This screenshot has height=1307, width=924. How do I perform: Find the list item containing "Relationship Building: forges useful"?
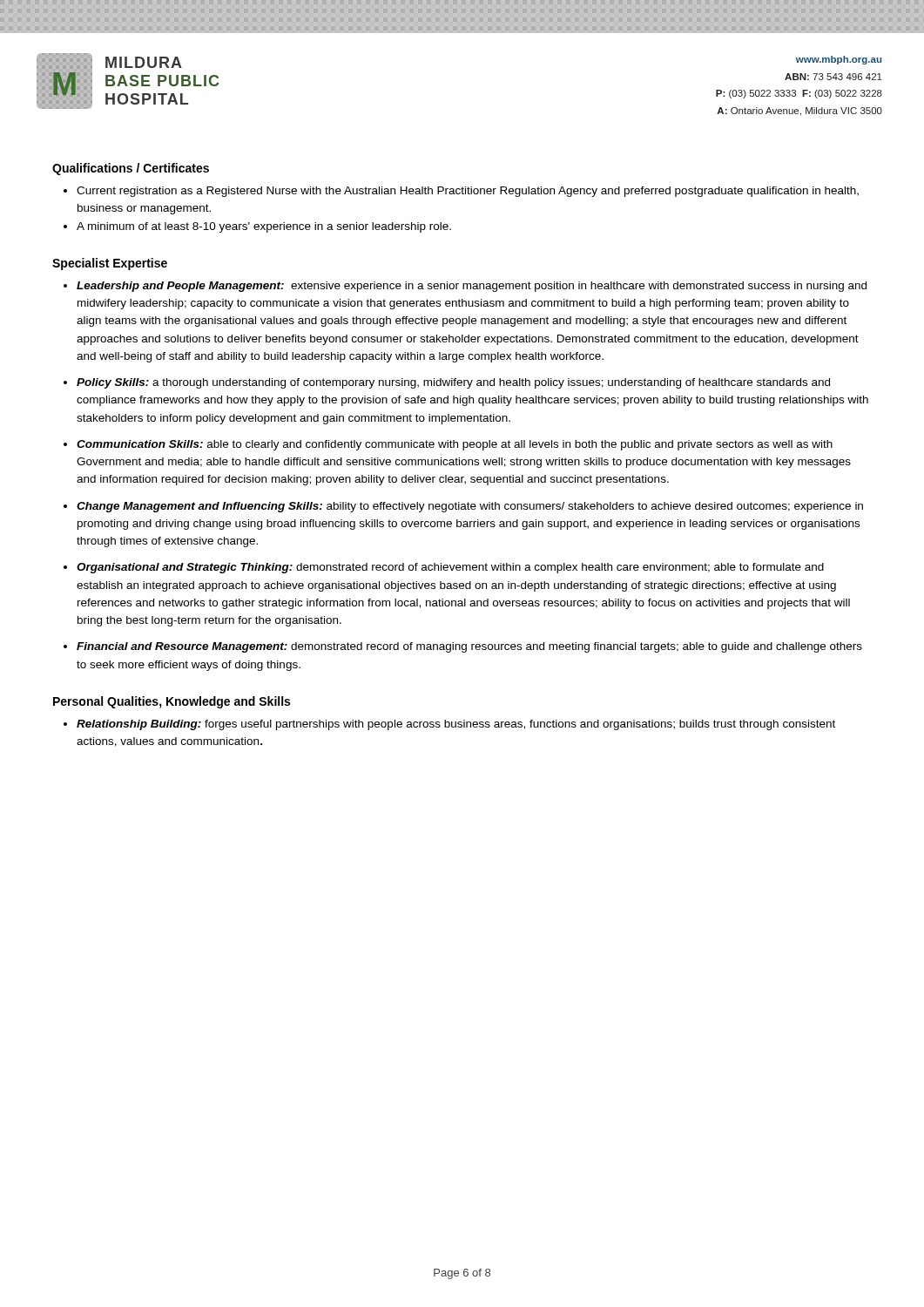[x=462, y=733]
